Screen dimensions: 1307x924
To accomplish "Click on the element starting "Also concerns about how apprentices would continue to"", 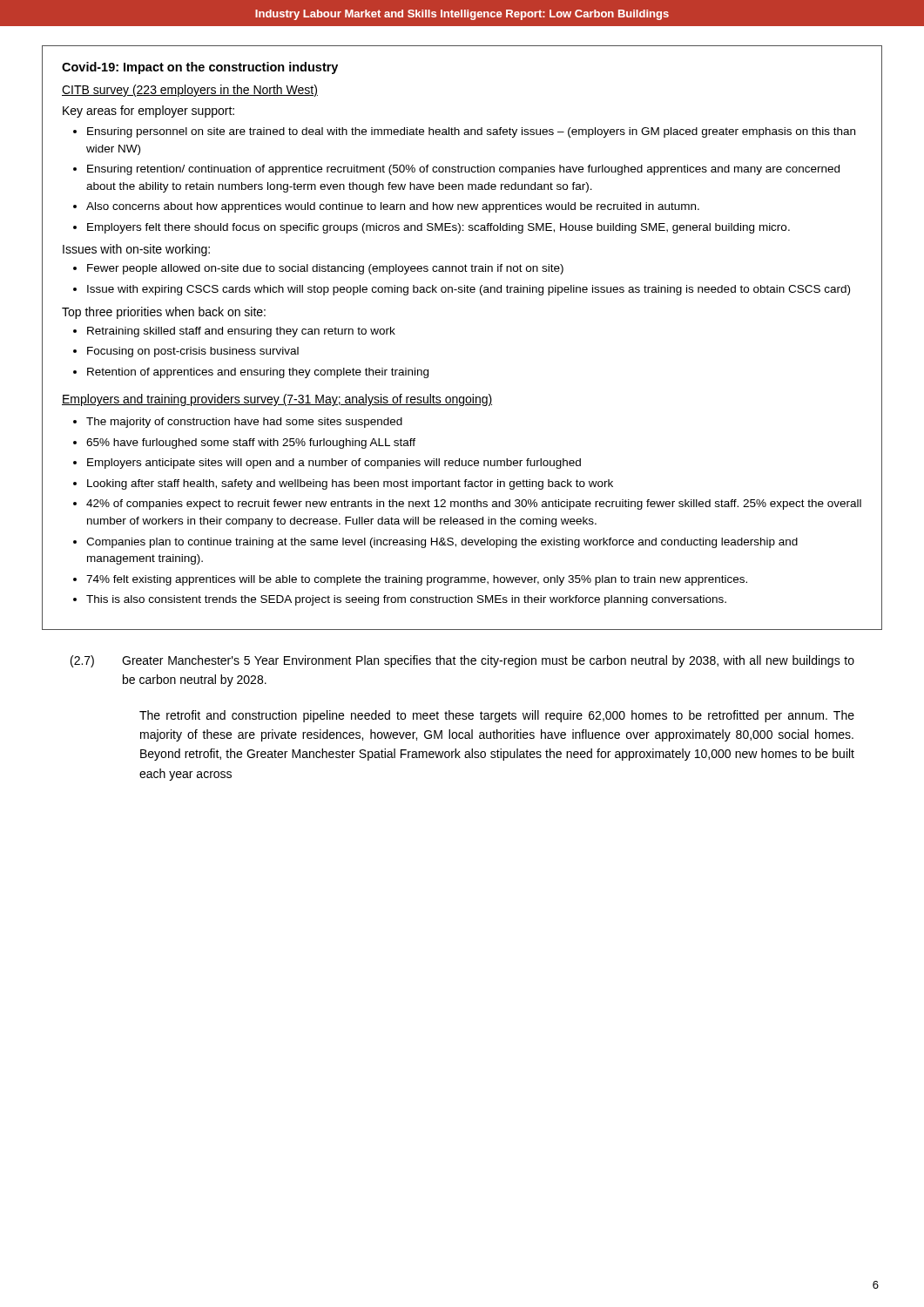I will tap(393, 206).
